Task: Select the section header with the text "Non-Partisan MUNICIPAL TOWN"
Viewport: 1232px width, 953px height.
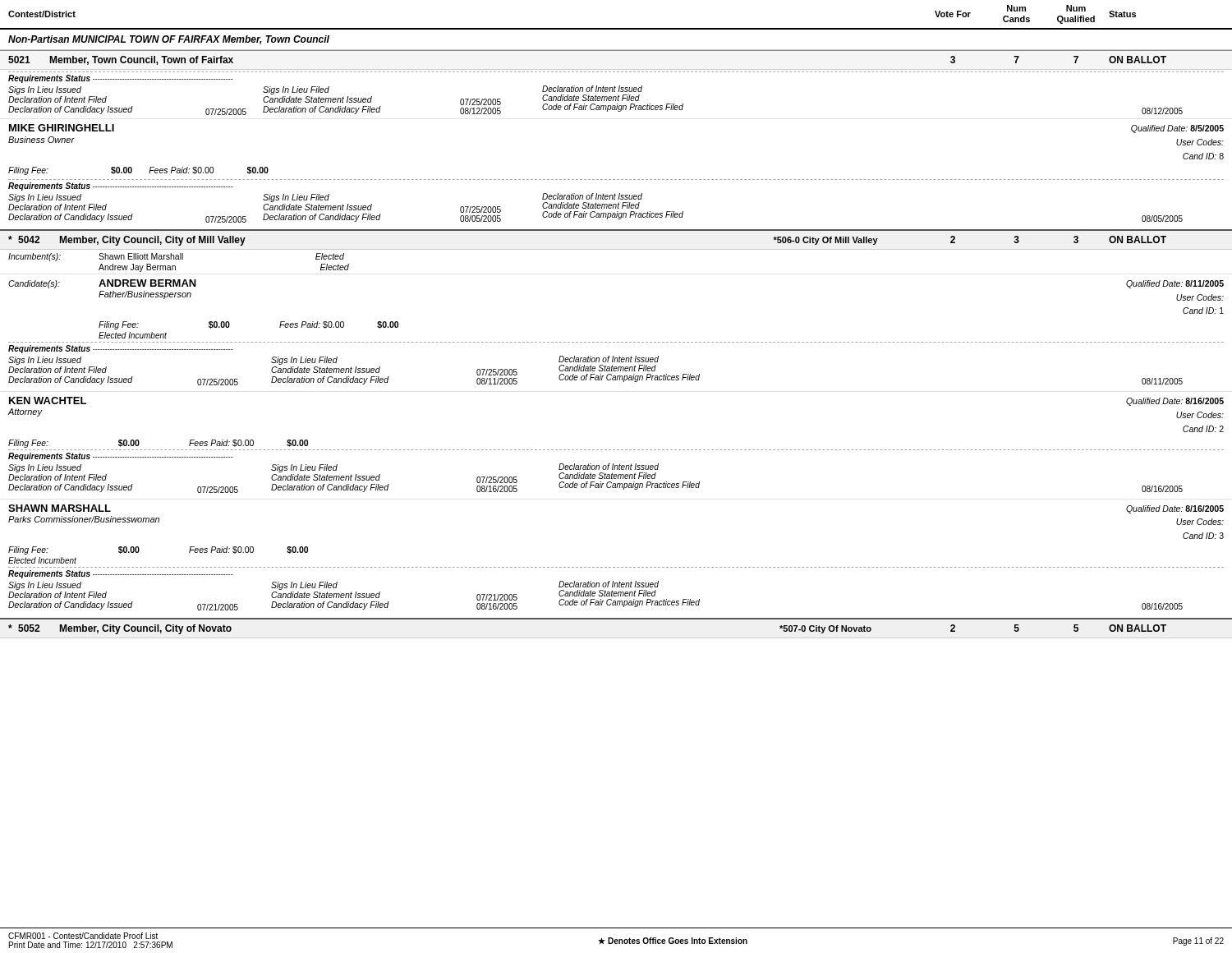Action: pyautogui.click(x=169, y=40)
